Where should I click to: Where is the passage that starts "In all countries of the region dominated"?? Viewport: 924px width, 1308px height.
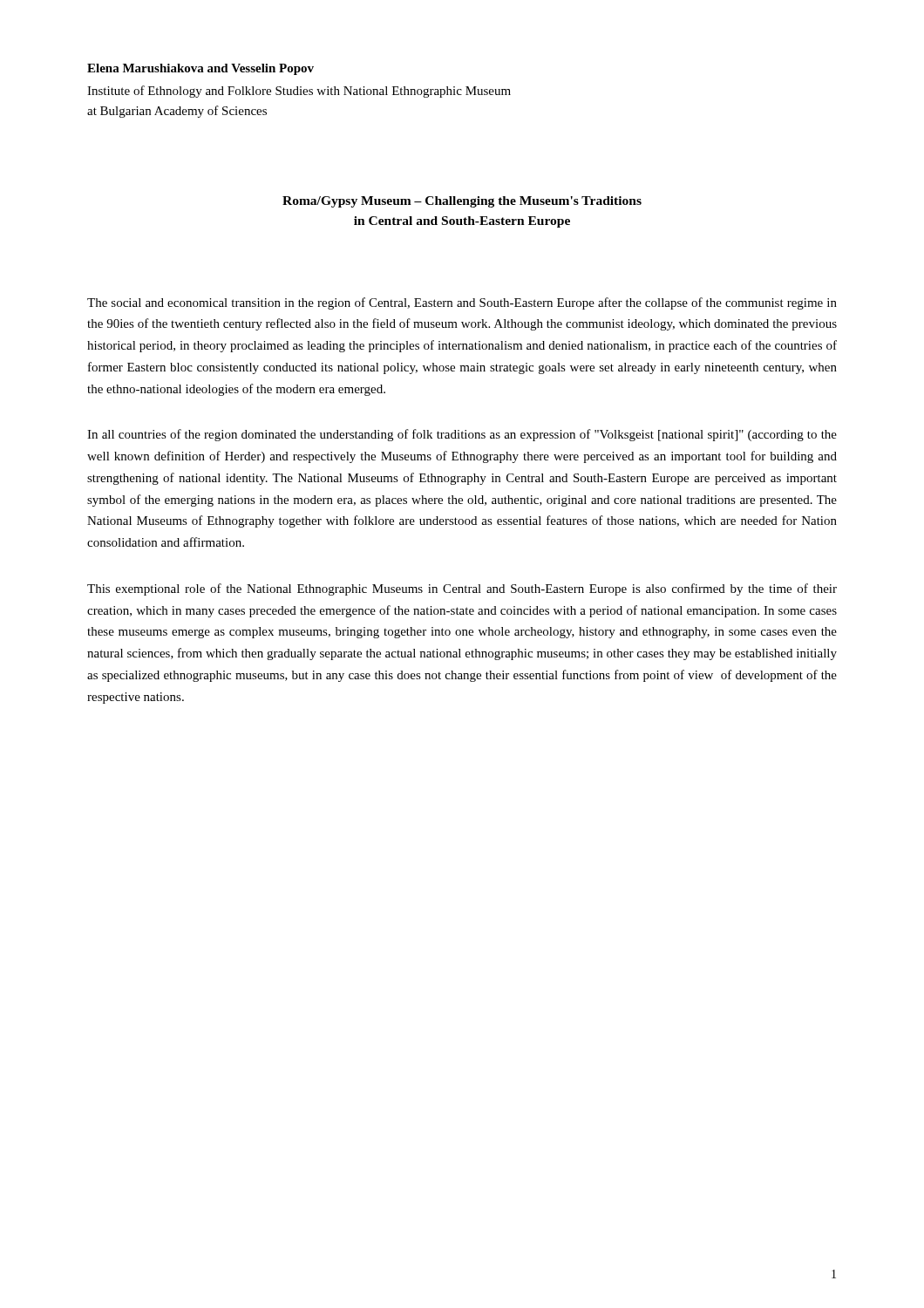pos(462,488)
